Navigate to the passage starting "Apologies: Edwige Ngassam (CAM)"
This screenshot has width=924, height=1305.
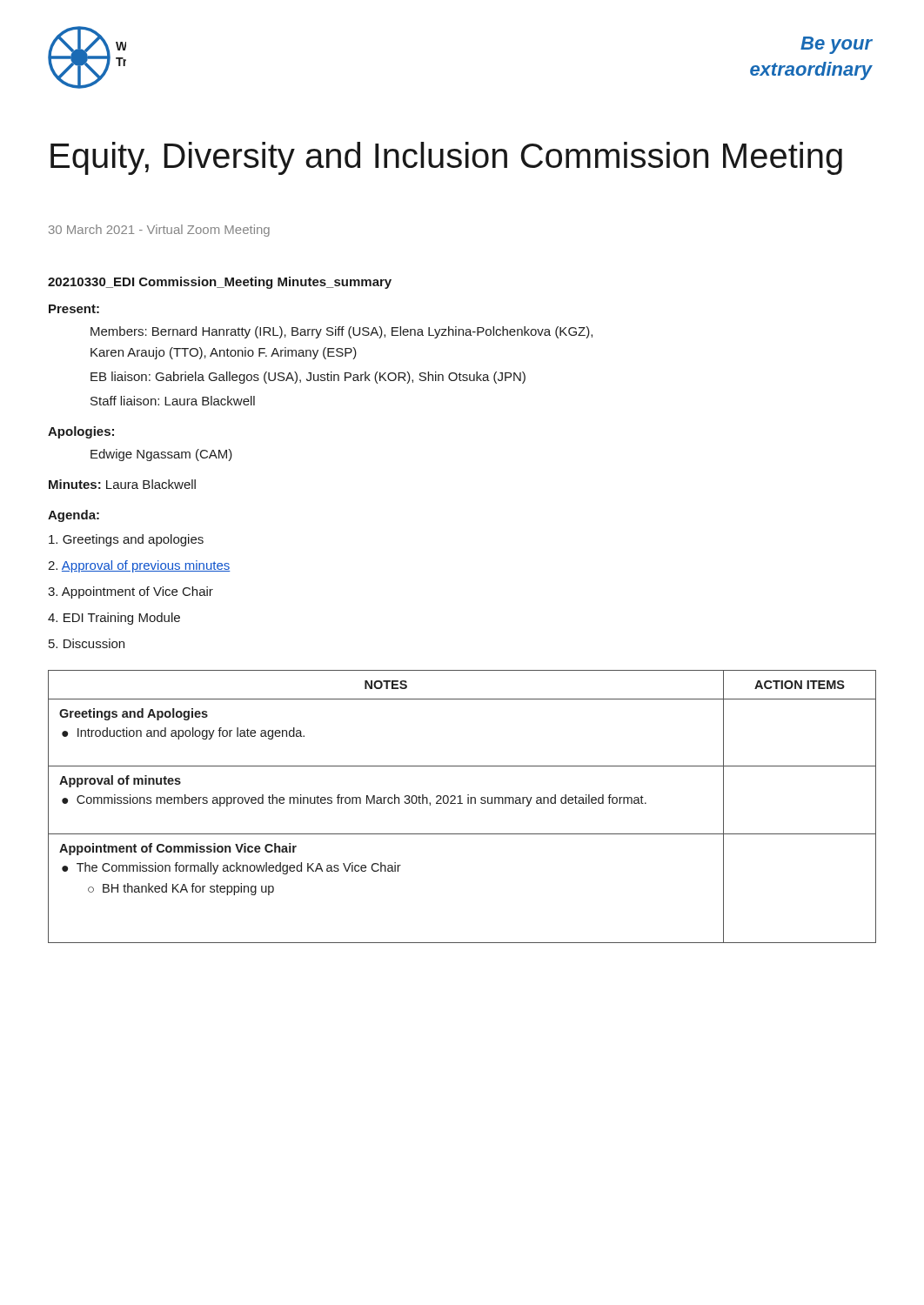(81, 432)
